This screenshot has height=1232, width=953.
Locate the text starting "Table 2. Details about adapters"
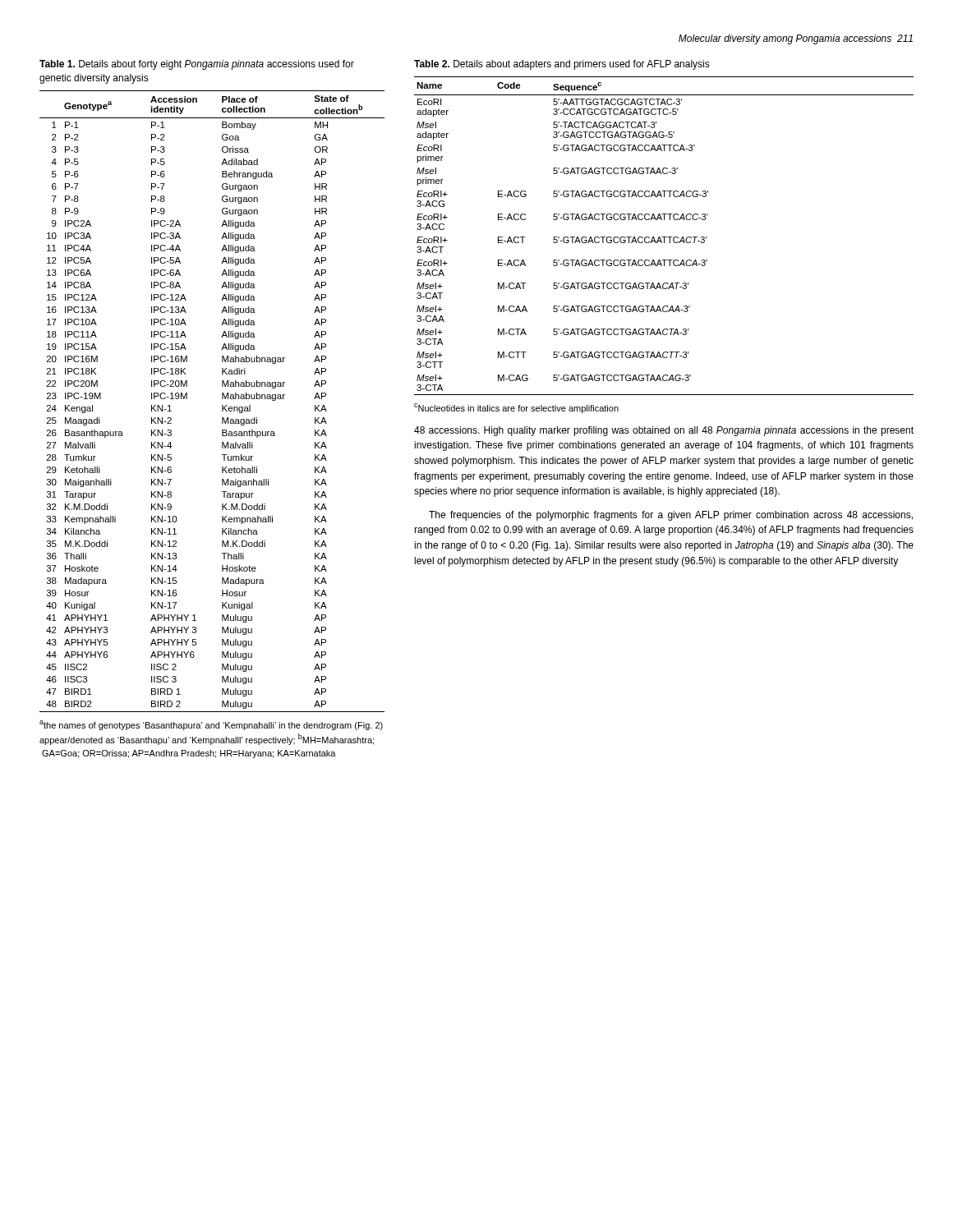coord(562,64)
